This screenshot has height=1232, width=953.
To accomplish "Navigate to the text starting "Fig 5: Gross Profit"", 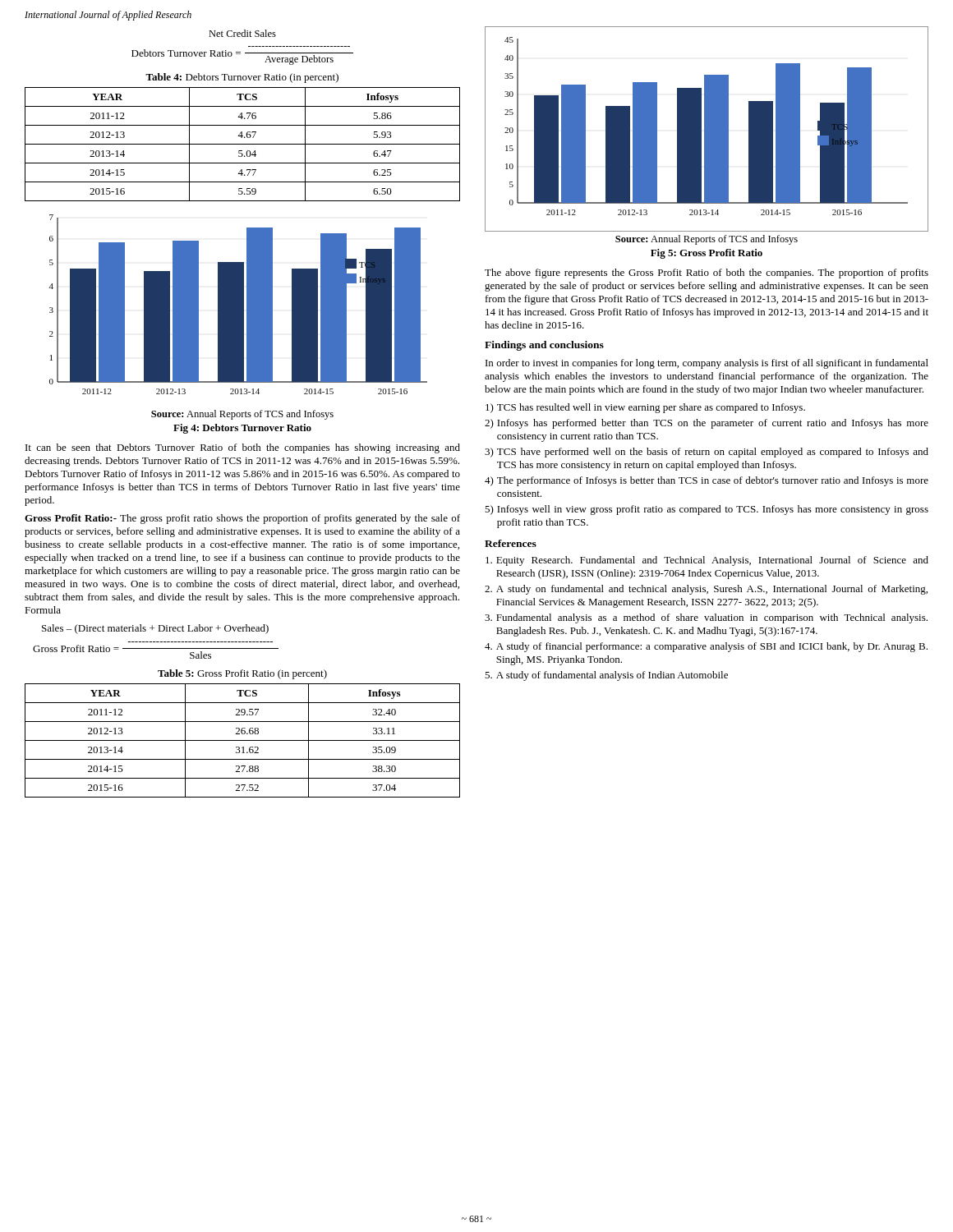I will click(707, 253).
